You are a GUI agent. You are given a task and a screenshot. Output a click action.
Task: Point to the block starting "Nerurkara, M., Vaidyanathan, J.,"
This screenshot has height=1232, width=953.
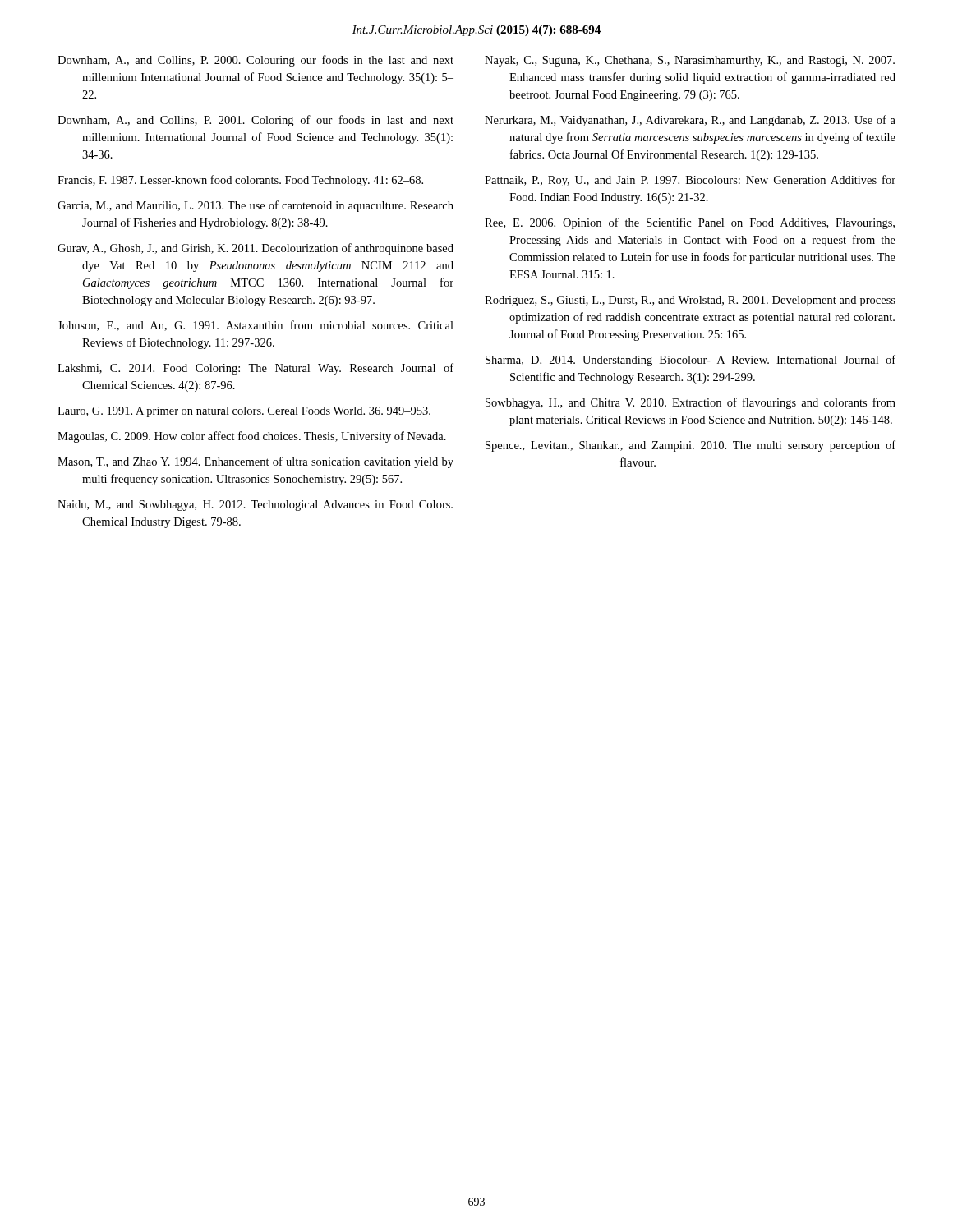[x=690, y=137]
